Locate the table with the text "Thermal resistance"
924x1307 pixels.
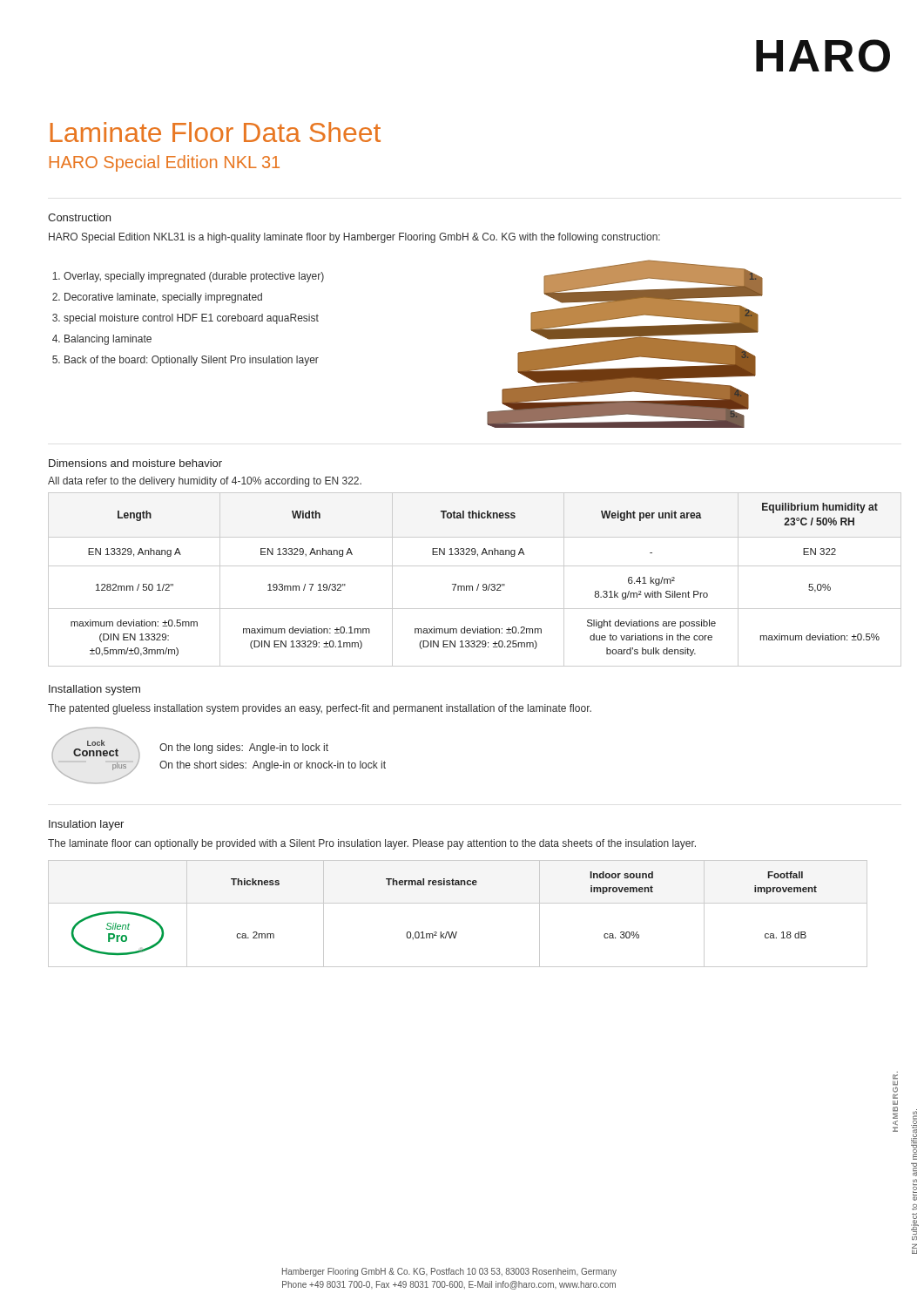point(475,913)
